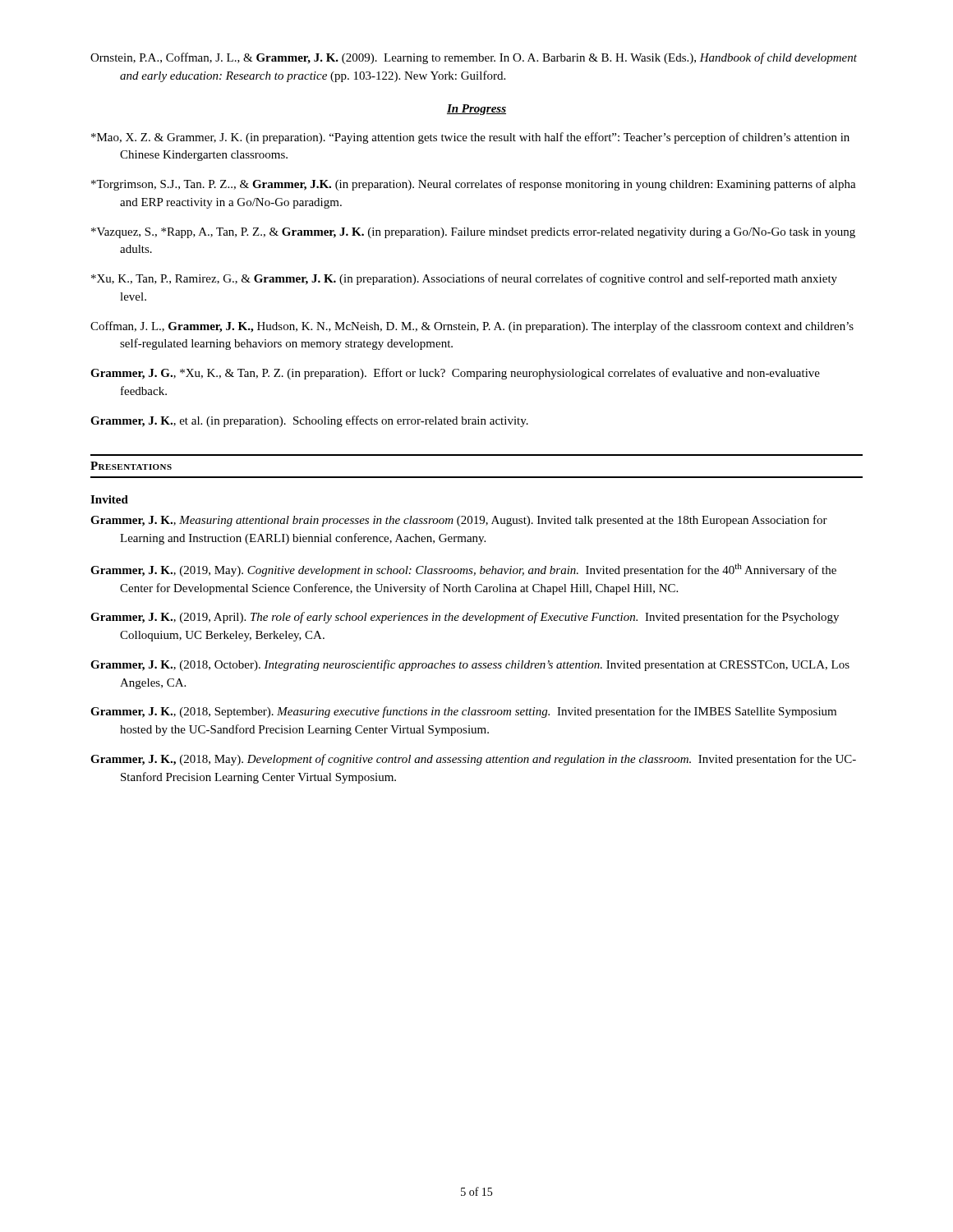Select the list item that says "*Mao, X. Z. & Grammer, J. K. (in"

tap(470, 146)
